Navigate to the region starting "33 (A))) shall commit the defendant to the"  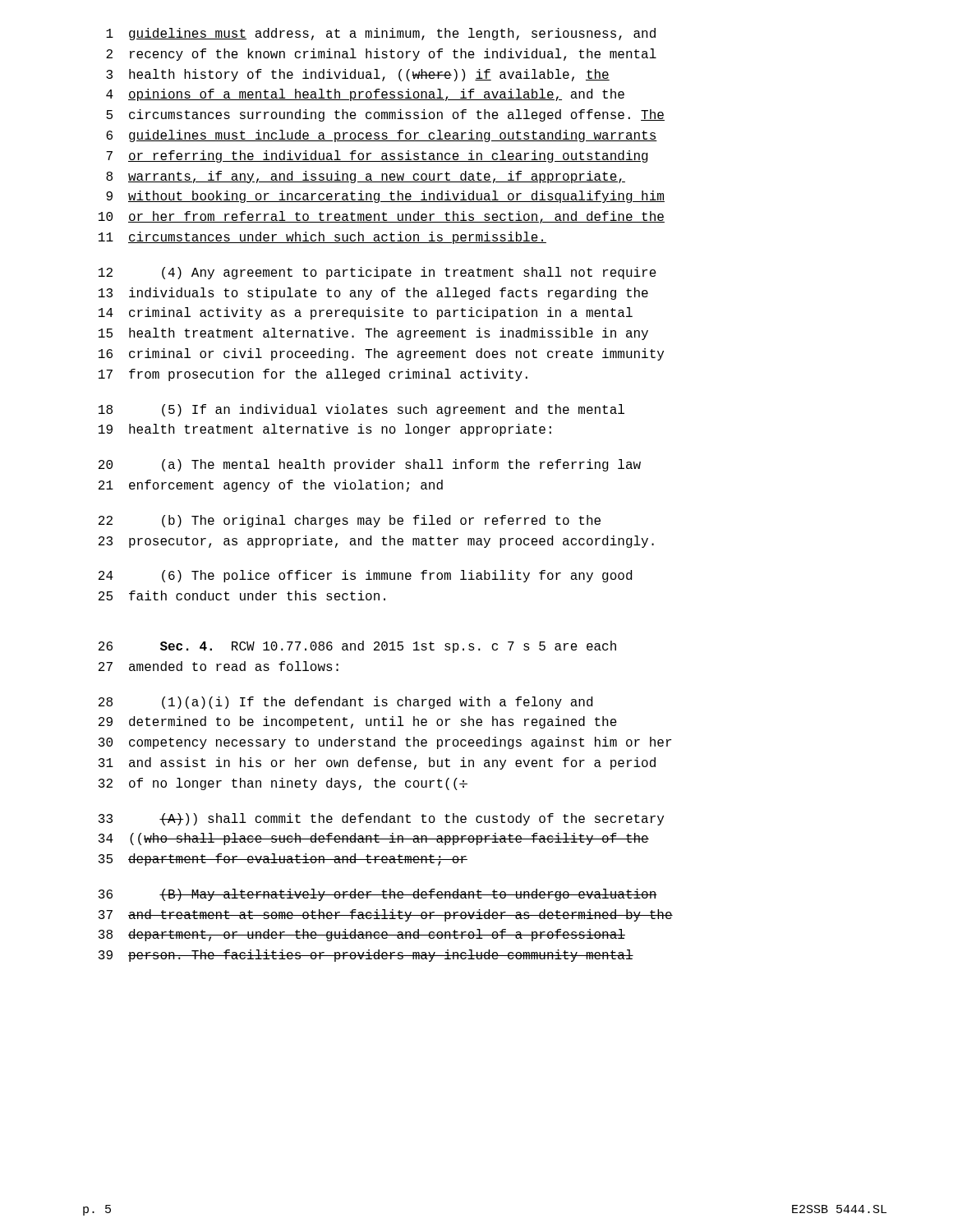pos(485,840)
